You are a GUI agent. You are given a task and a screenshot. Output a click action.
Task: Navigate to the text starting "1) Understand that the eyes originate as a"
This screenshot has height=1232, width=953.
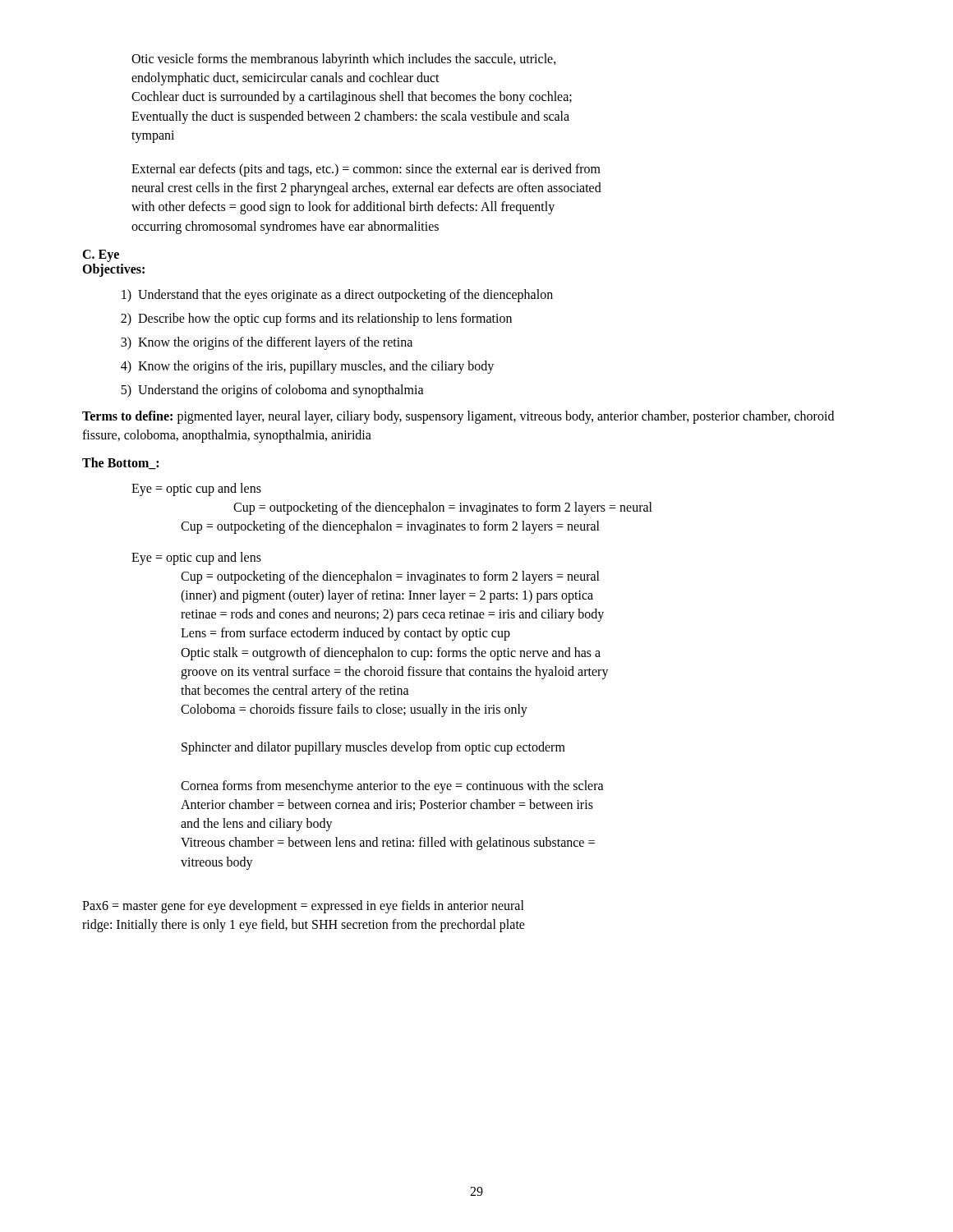coord(330,294)
